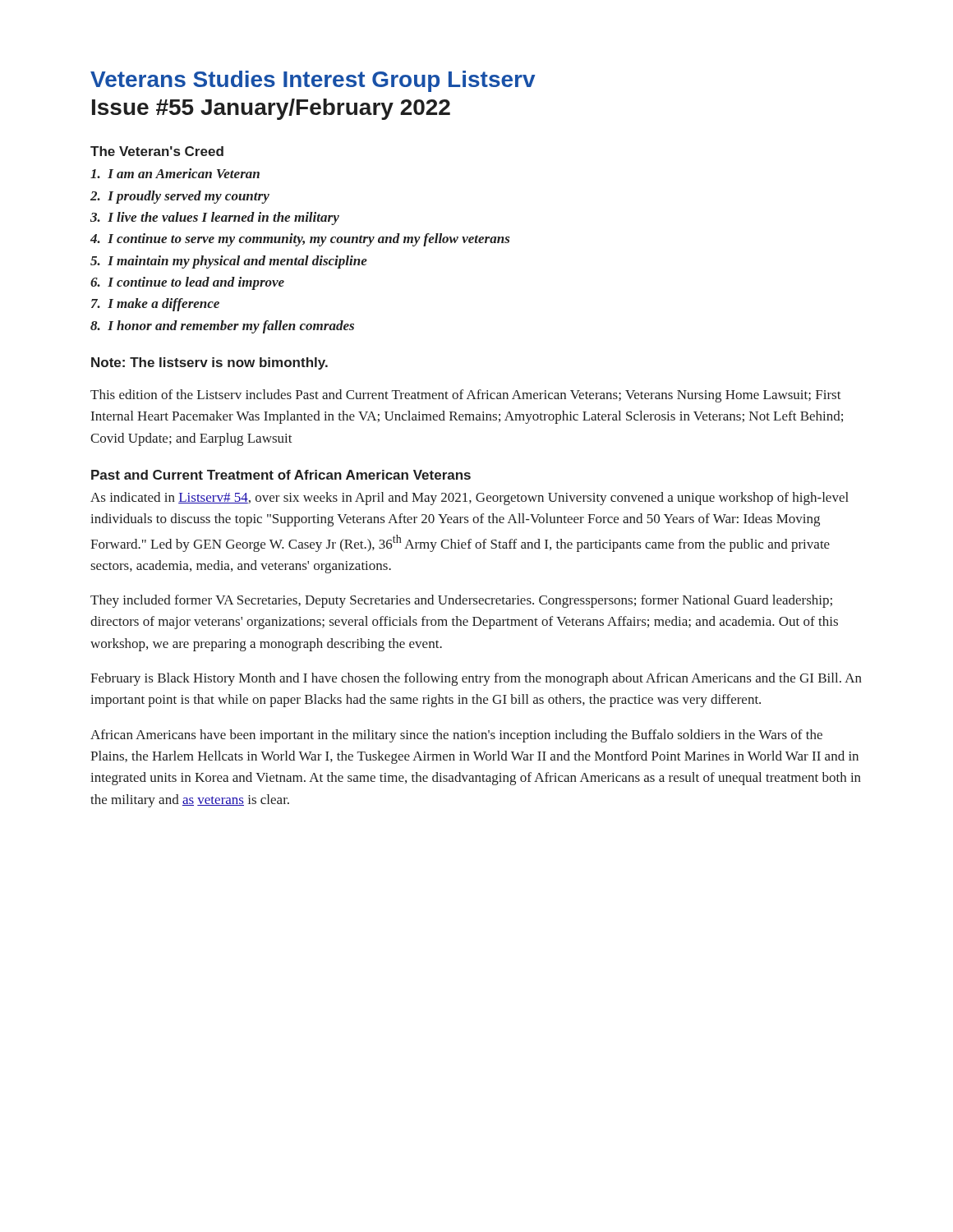Find the text block with the text "As indicated in Listserv# 54, over six"
The height and width of the screenshot is (1232, 953).
[x=470, y=531]
